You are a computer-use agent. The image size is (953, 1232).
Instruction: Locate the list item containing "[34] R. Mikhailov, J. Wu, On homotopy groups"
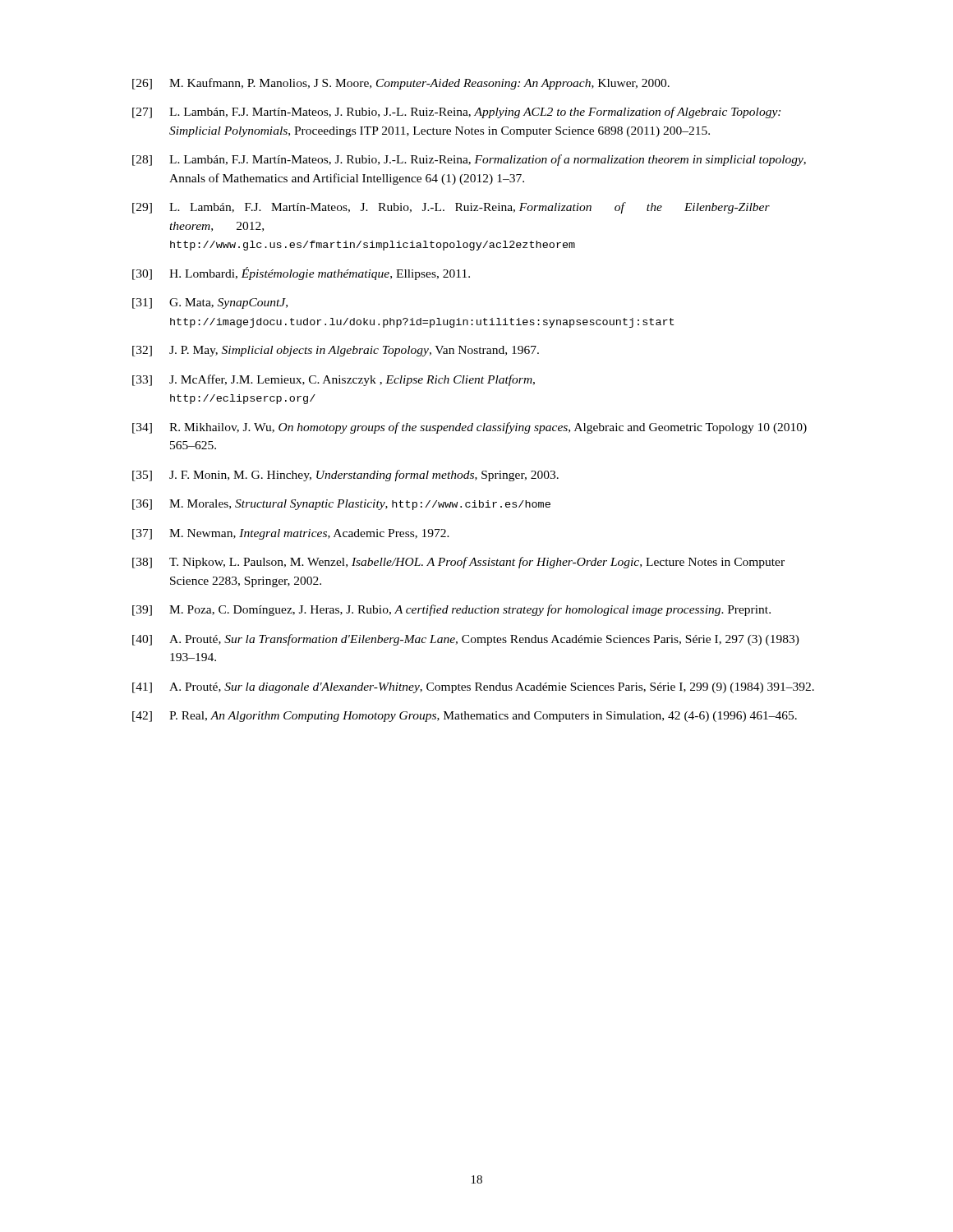[476, 436]
